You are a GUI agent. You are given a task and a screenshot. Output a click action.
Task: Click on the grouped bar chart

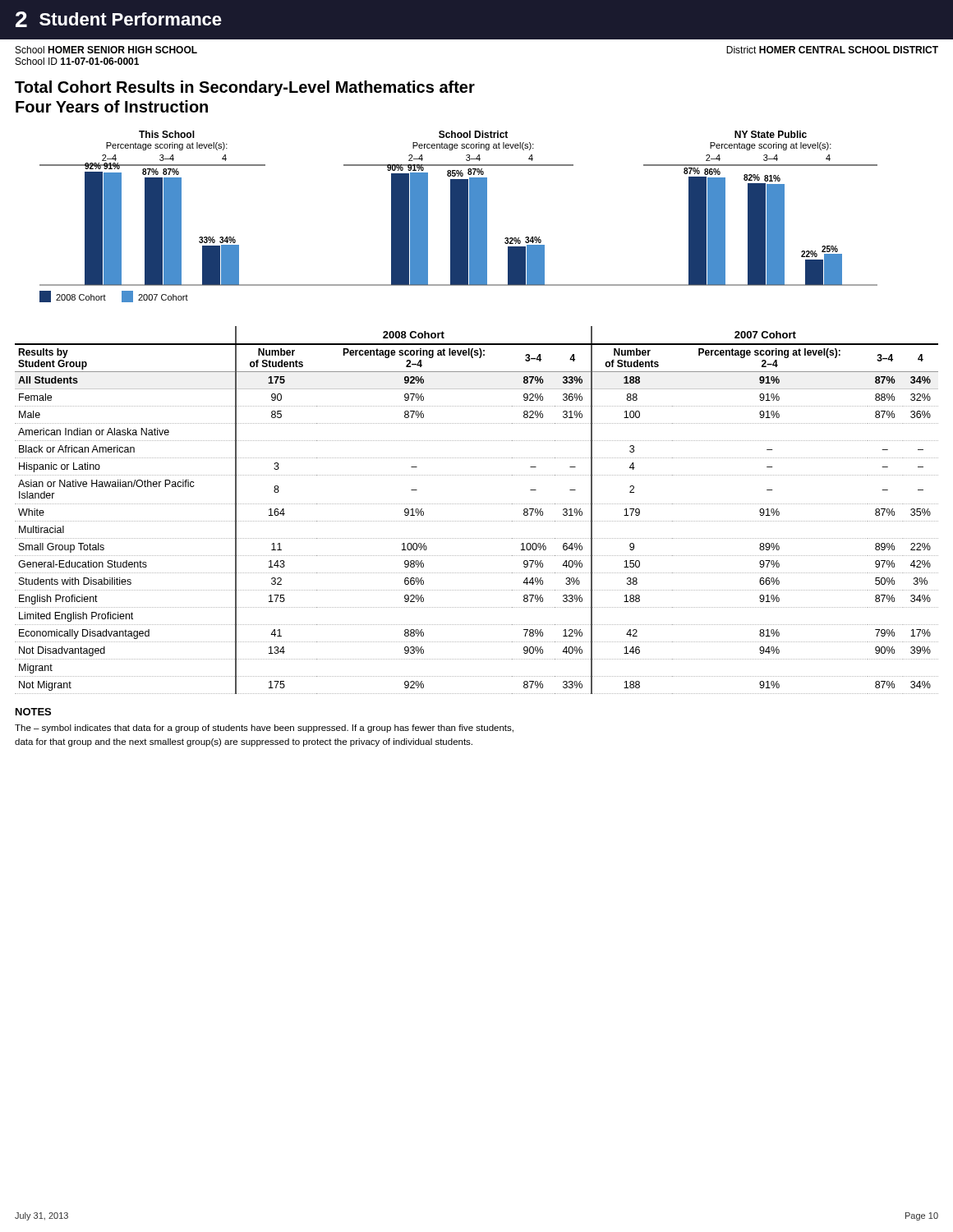point(476,220)
